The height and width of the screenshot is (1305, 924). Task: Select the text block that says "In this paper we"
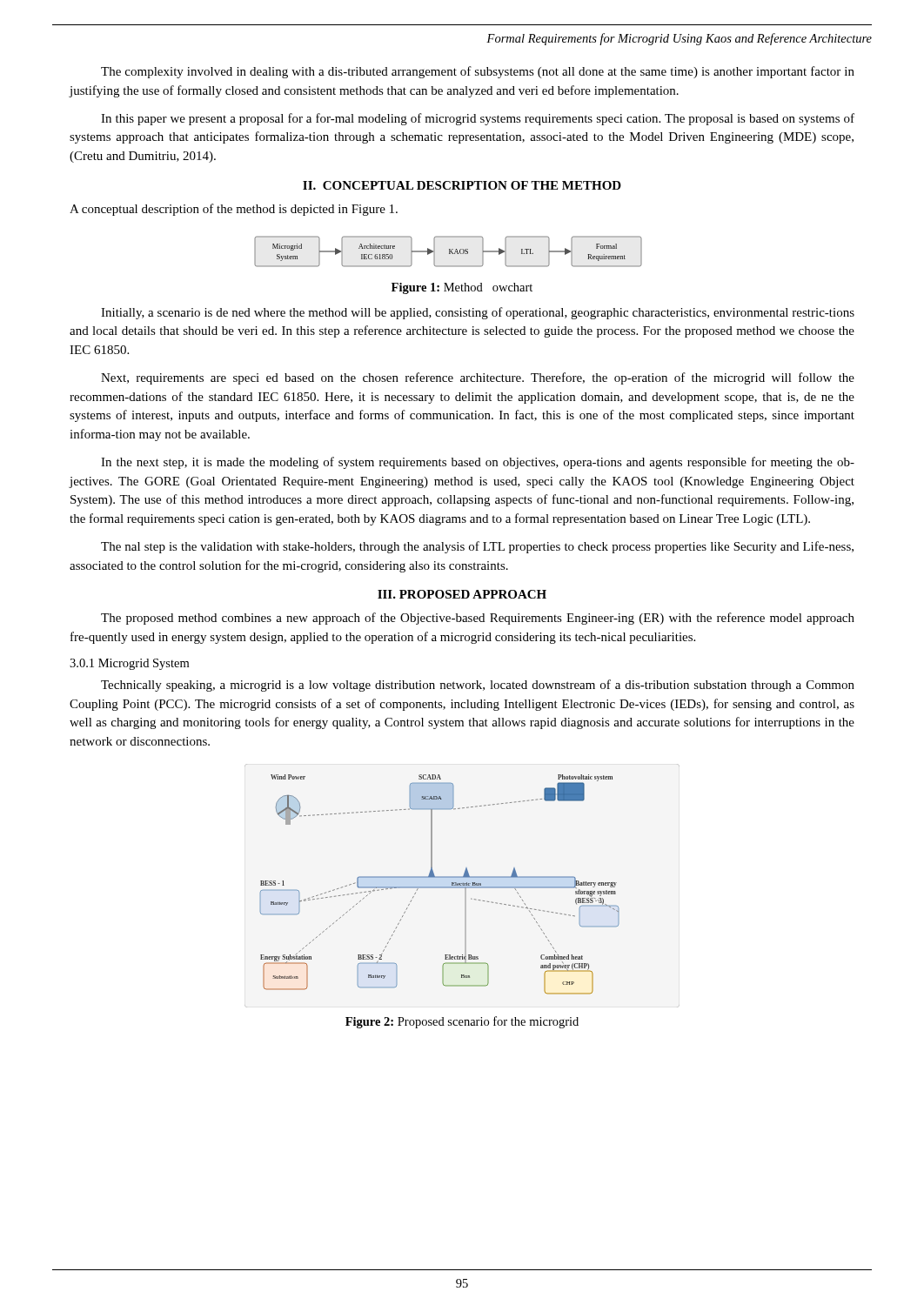coord(462,138)
